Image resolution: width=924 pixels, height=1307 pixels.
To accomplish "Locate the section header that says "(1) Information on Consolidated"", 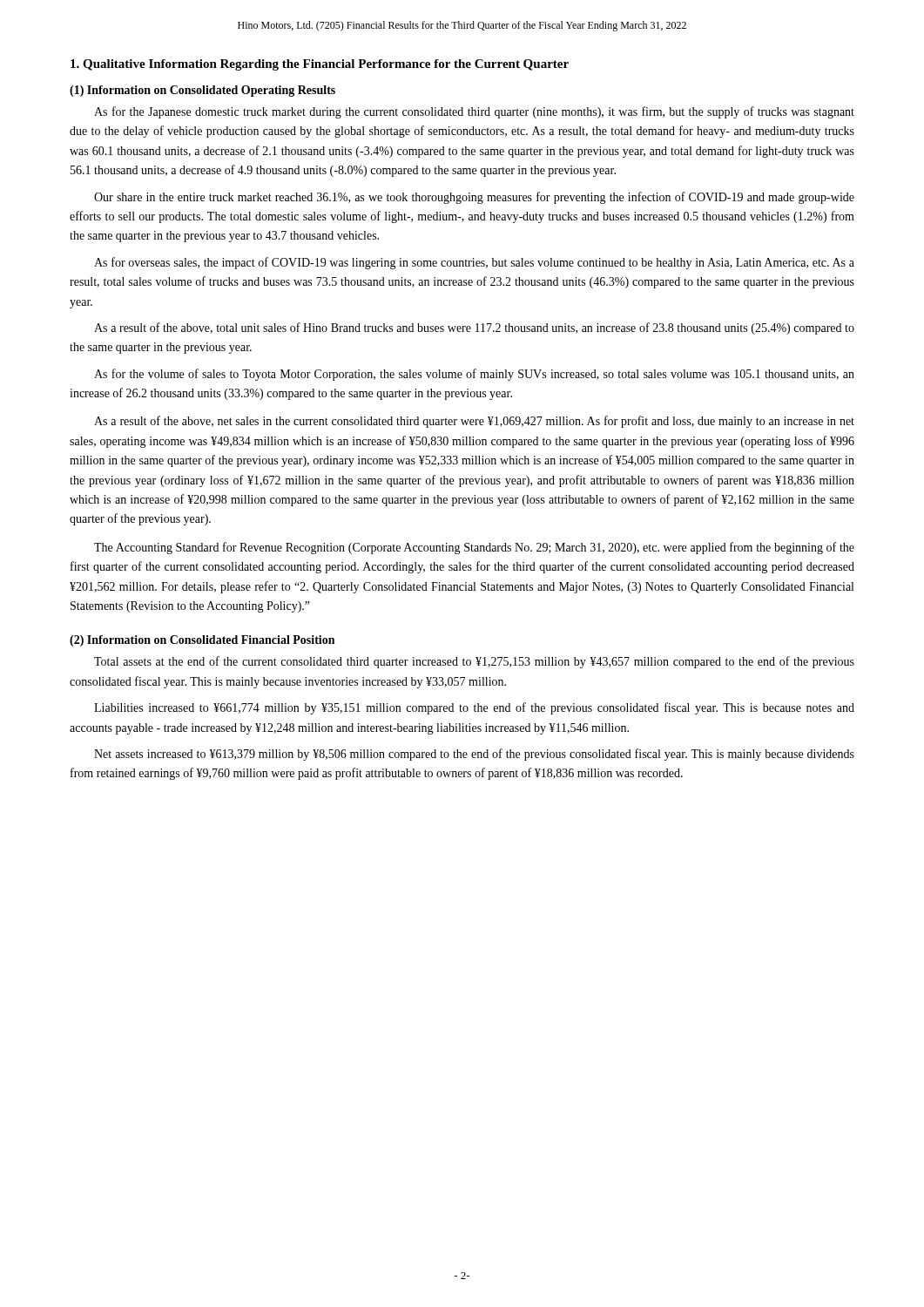I will [203, 90].
